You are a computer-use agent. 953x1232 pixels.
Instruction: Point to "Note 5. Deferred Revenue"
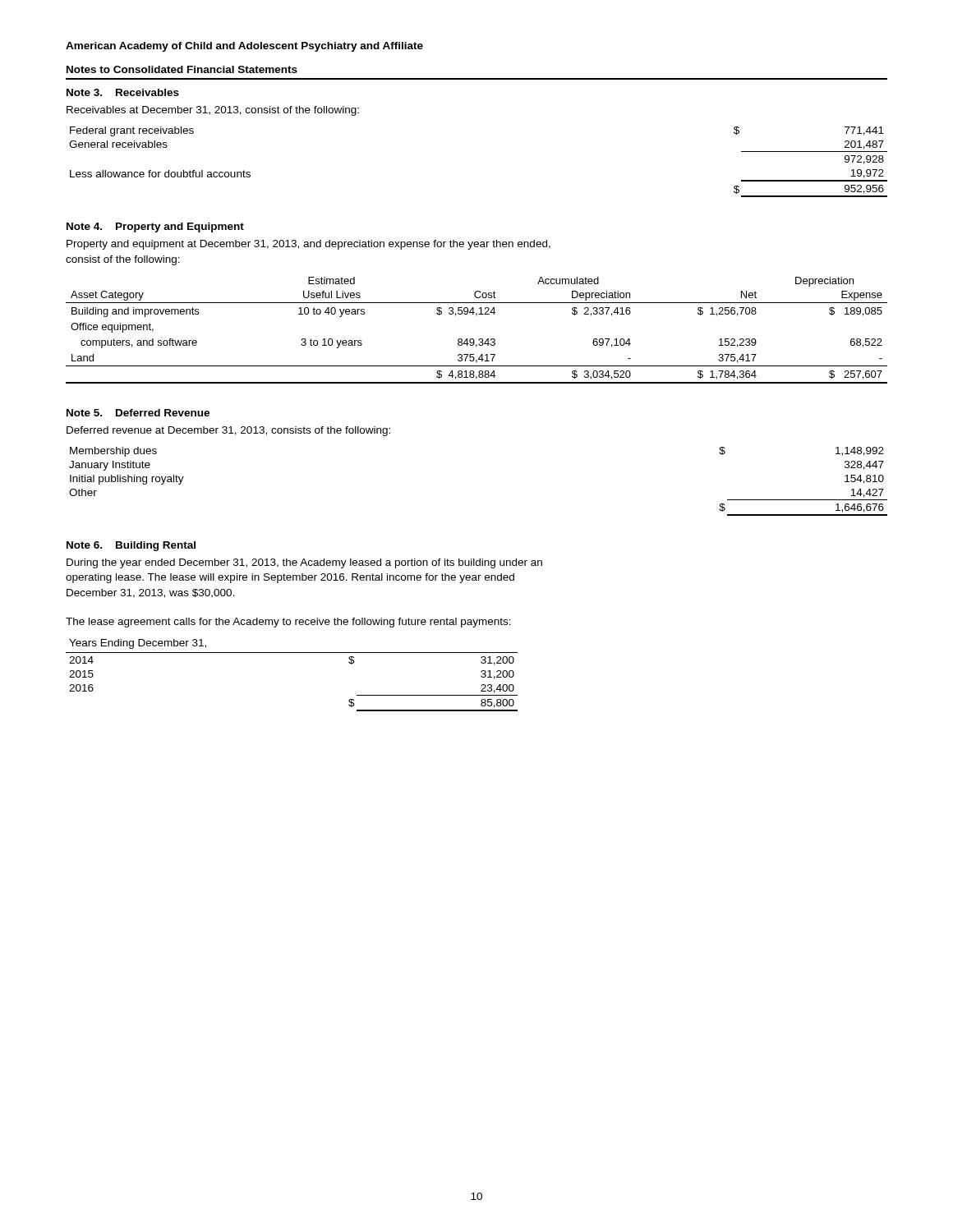coord(138,412)
